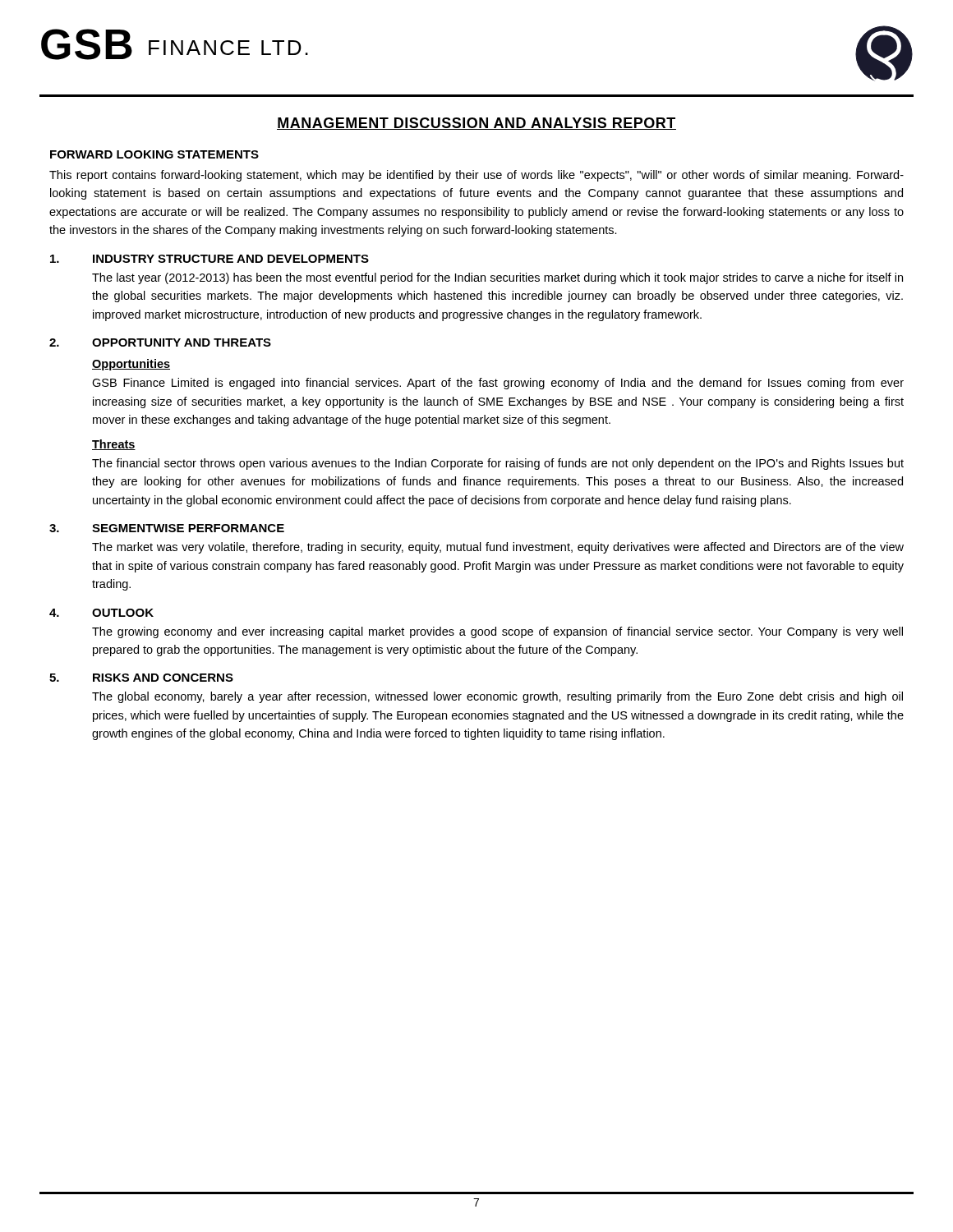Locate the text block that says "The market was very volatile, therefore, trading"
This screenshot has width=953, height=1232.
click(x=498, y=566)
